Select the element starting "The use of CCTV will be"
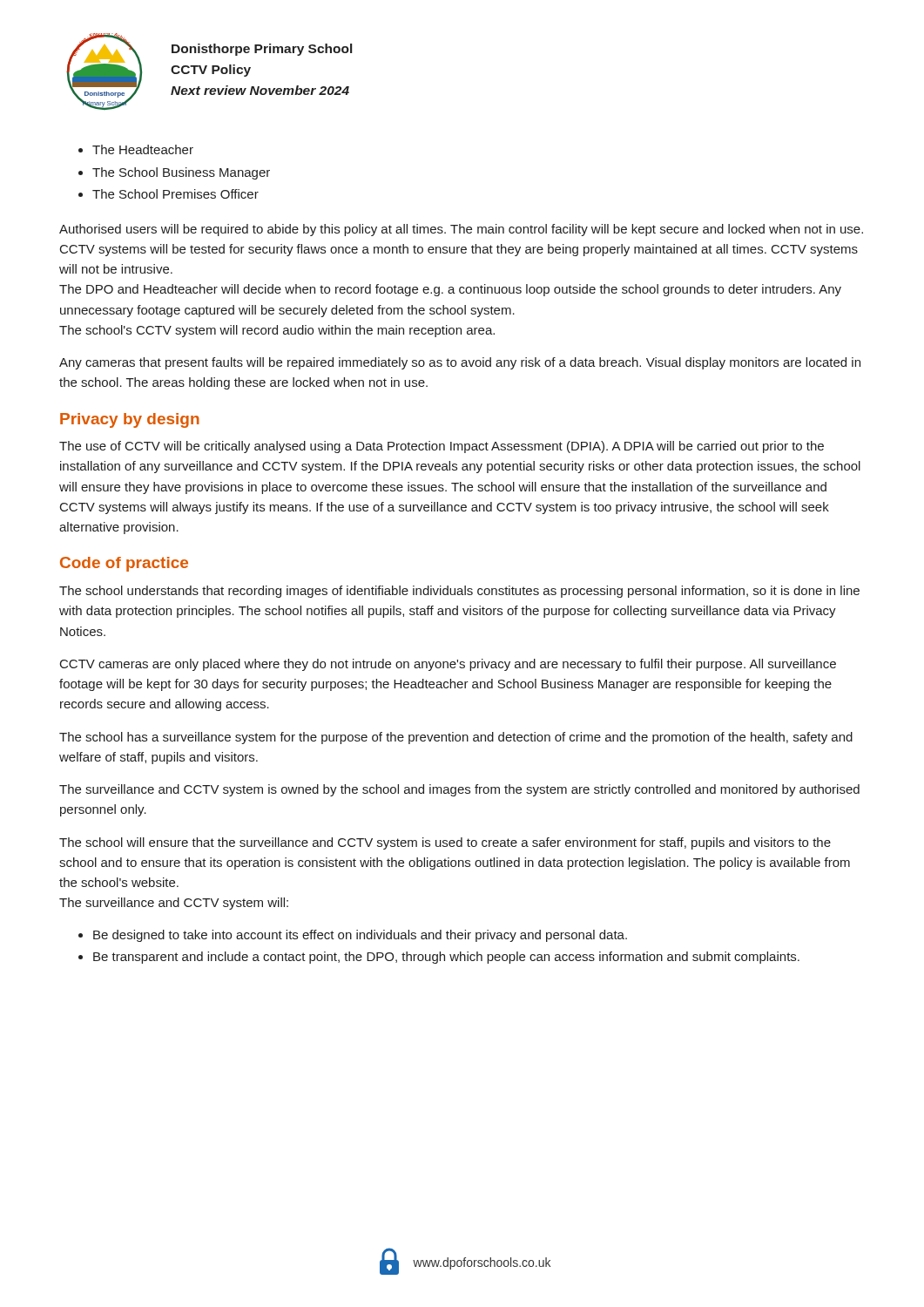The width and height of the screenshot is (924, 1307). [460, 486]
